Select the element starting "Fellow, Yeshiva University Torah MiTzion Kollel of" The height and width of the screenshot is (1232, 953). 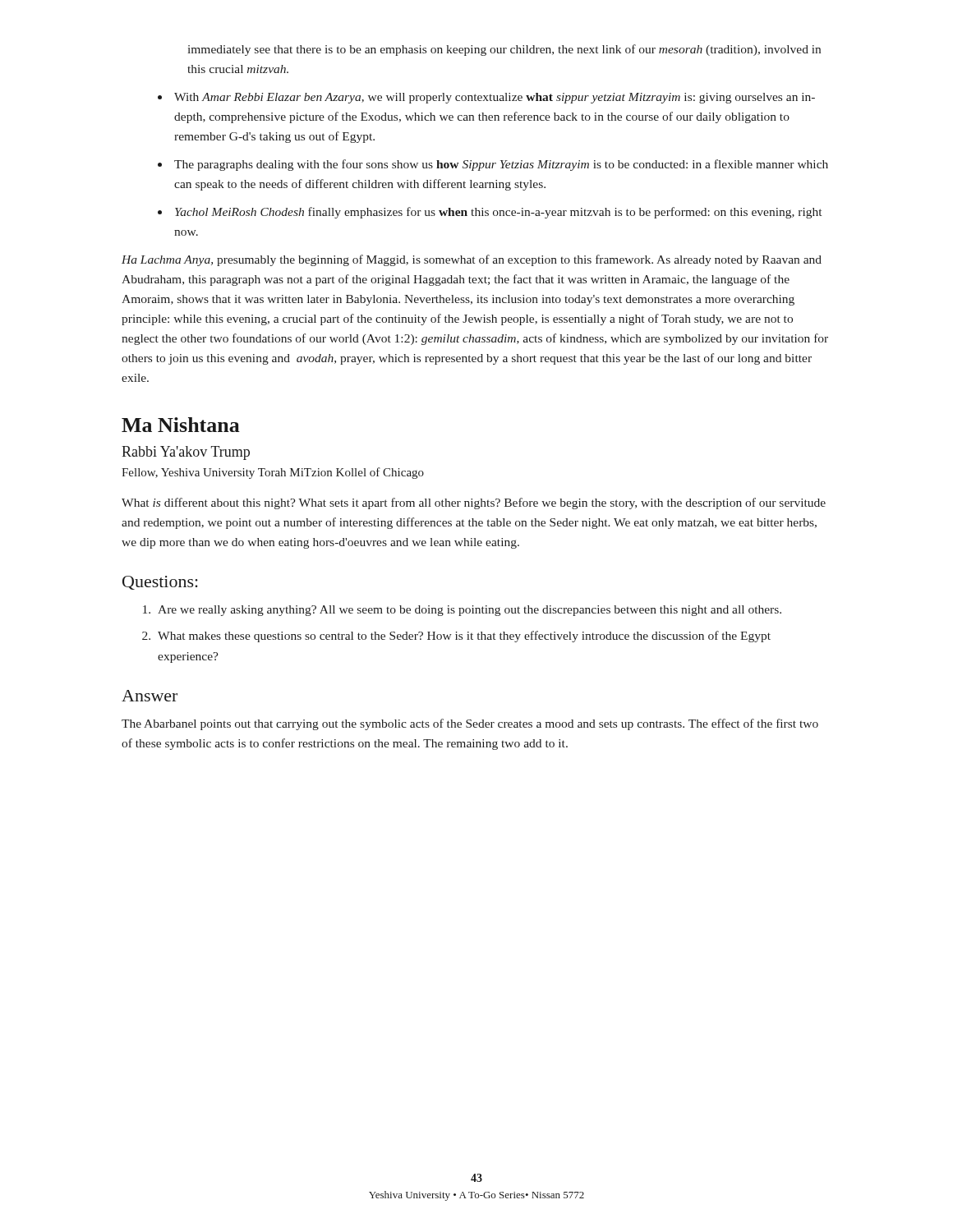[x=273, y=472]
